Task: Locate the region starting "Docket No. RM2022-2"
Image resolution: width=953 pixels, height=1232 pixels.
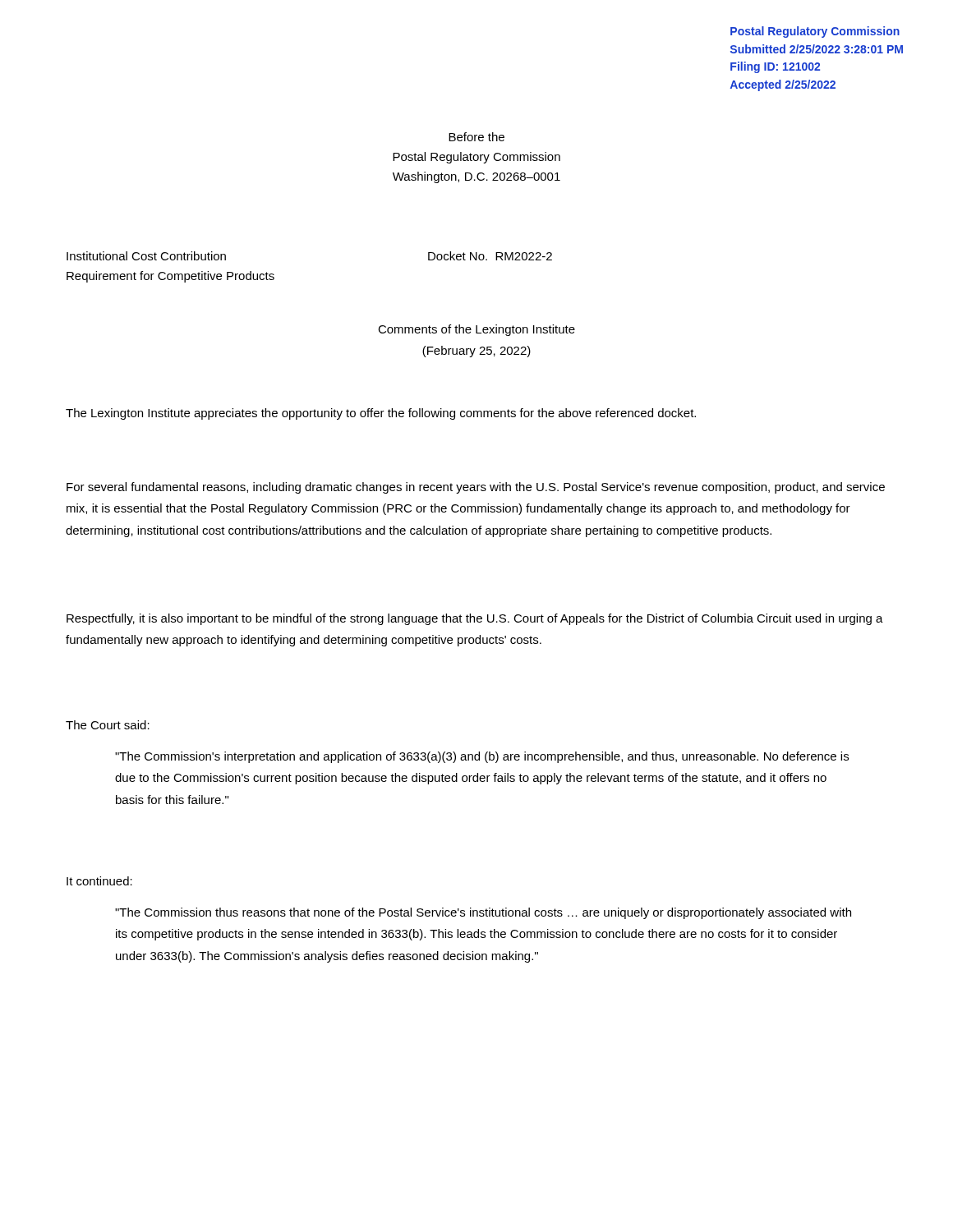Action: pyautogui.click(x=490, y=256)
